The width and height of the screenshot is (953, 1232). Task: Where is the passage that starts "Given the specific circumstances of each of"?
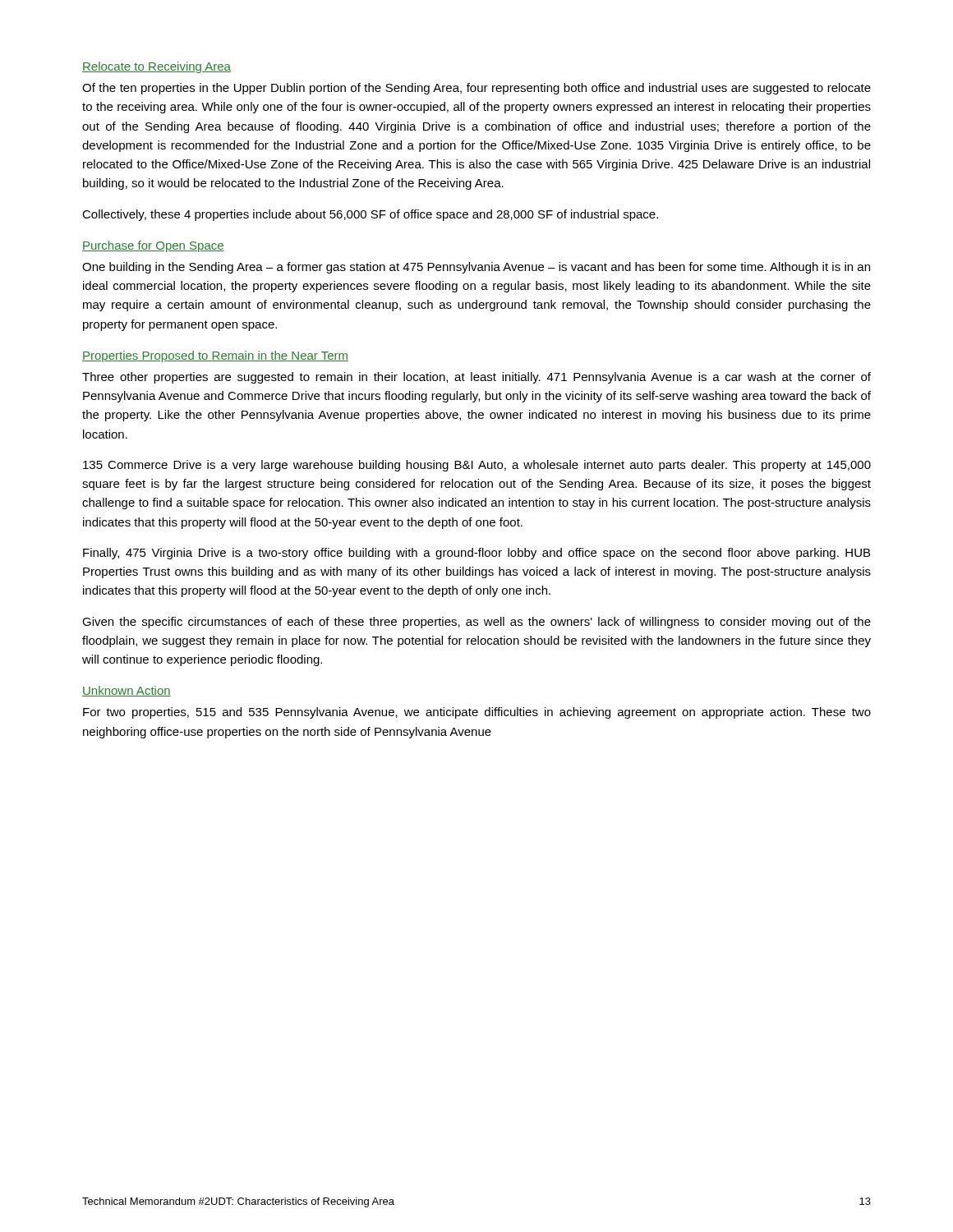tap(476, 640)
